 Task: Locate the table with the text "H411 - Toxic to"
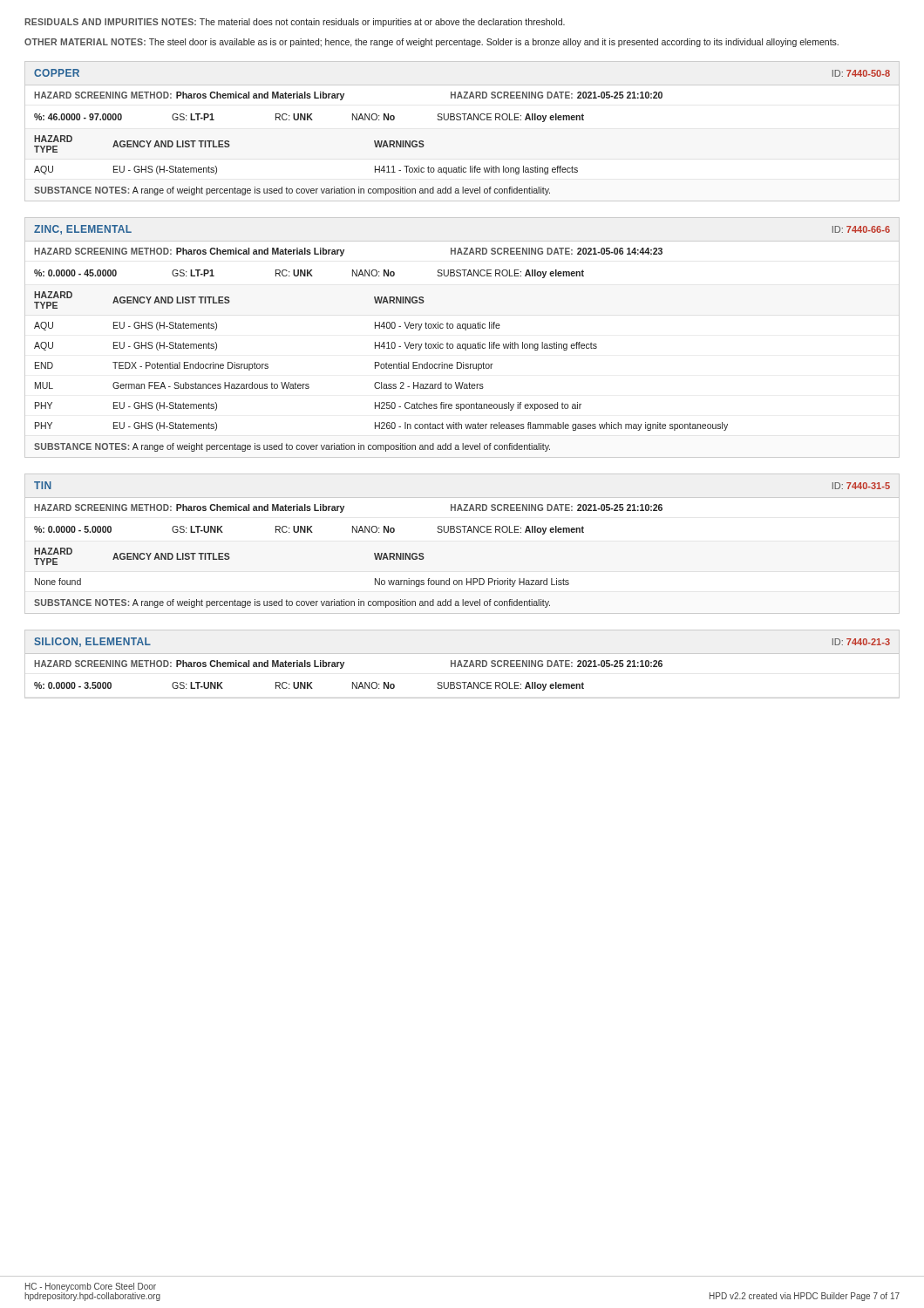[x=462, y=132]
